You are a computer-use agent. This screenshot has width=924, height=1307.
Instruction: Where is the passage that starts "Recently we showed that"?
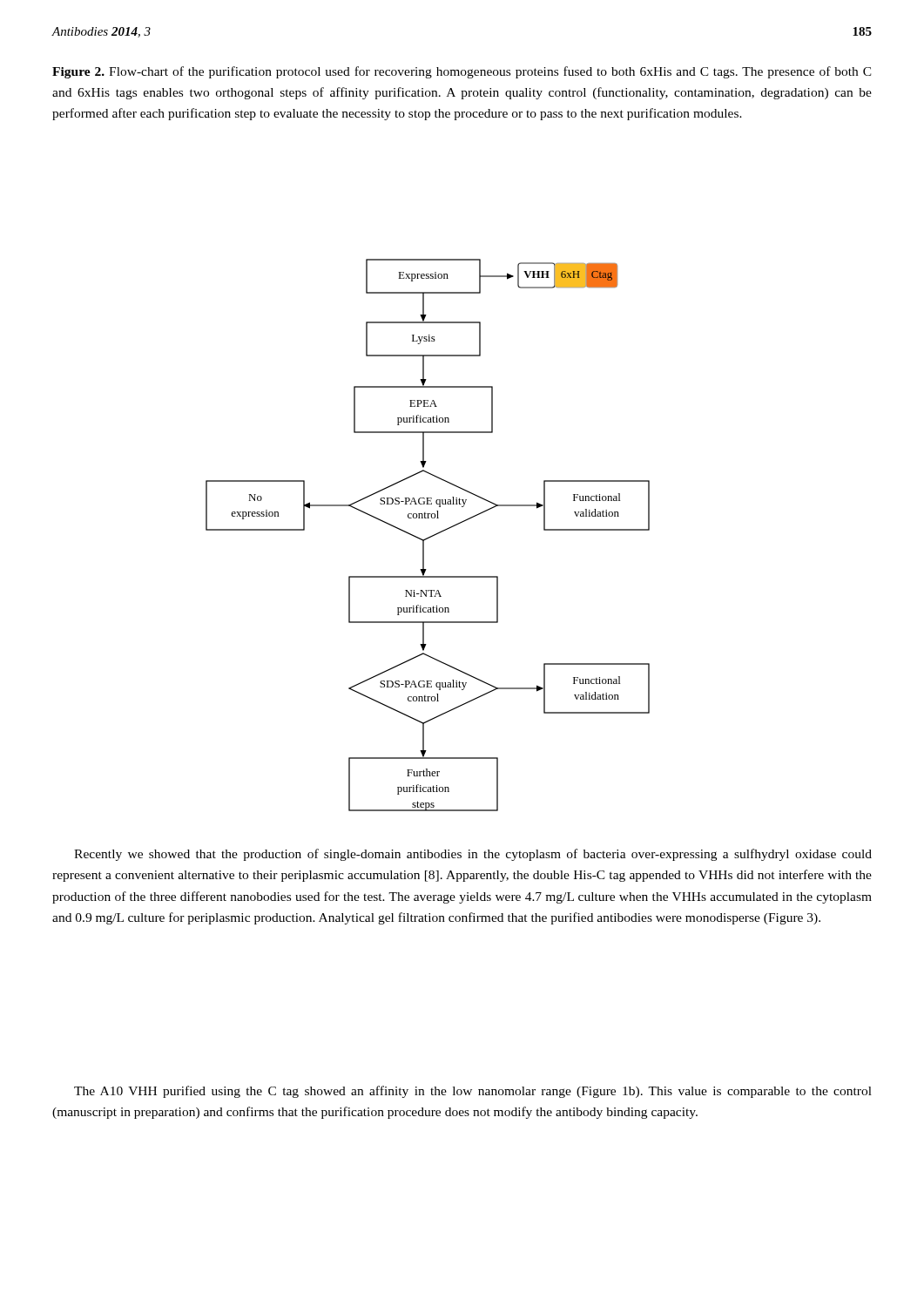[x=462, y=885]
